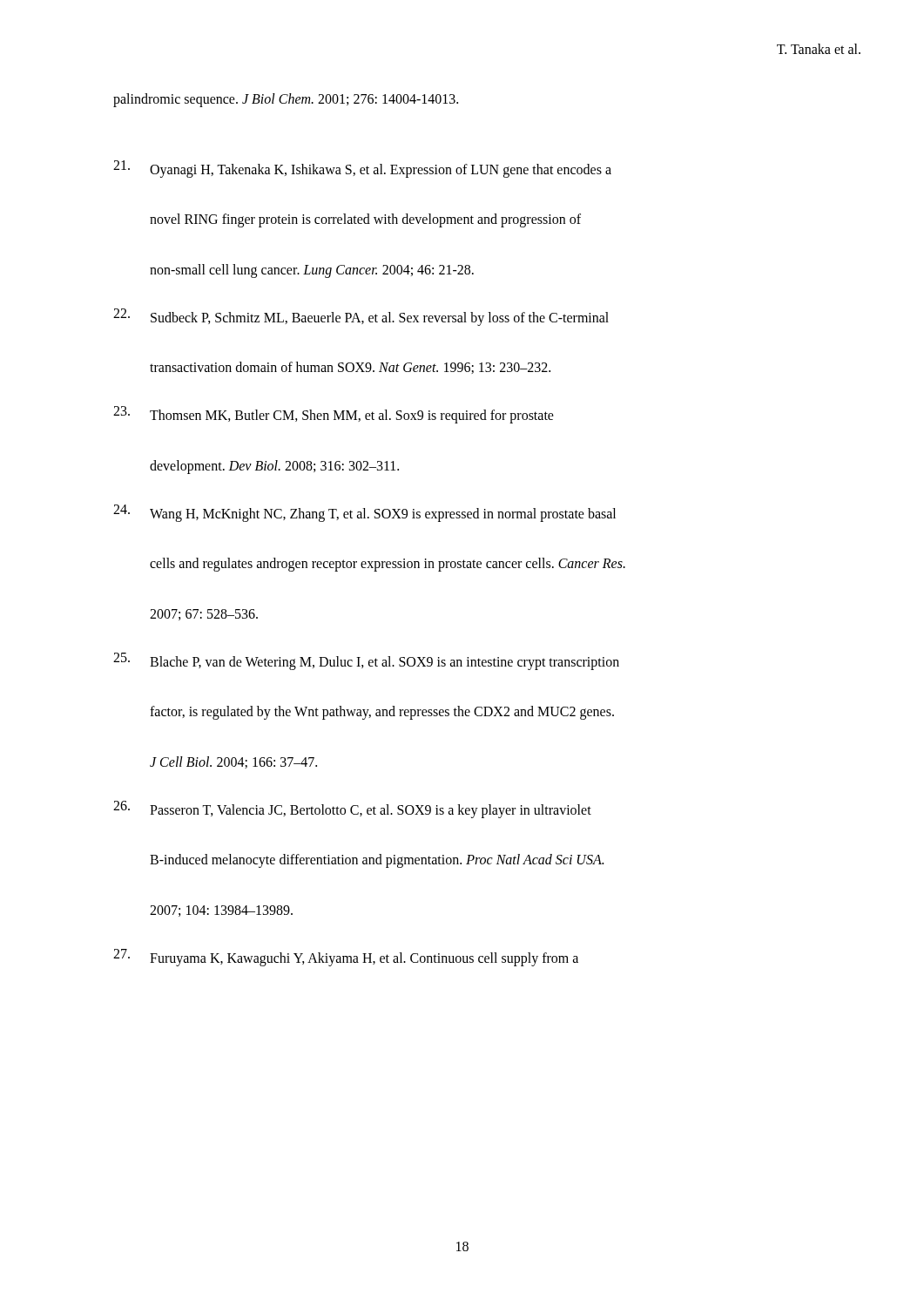The height and width of the screenshot is (1307, 924).
Task: Click on the list item that reads "27. Furuyama K, Kawaguchi Y, Akiyama H,"
Action: 475,958
